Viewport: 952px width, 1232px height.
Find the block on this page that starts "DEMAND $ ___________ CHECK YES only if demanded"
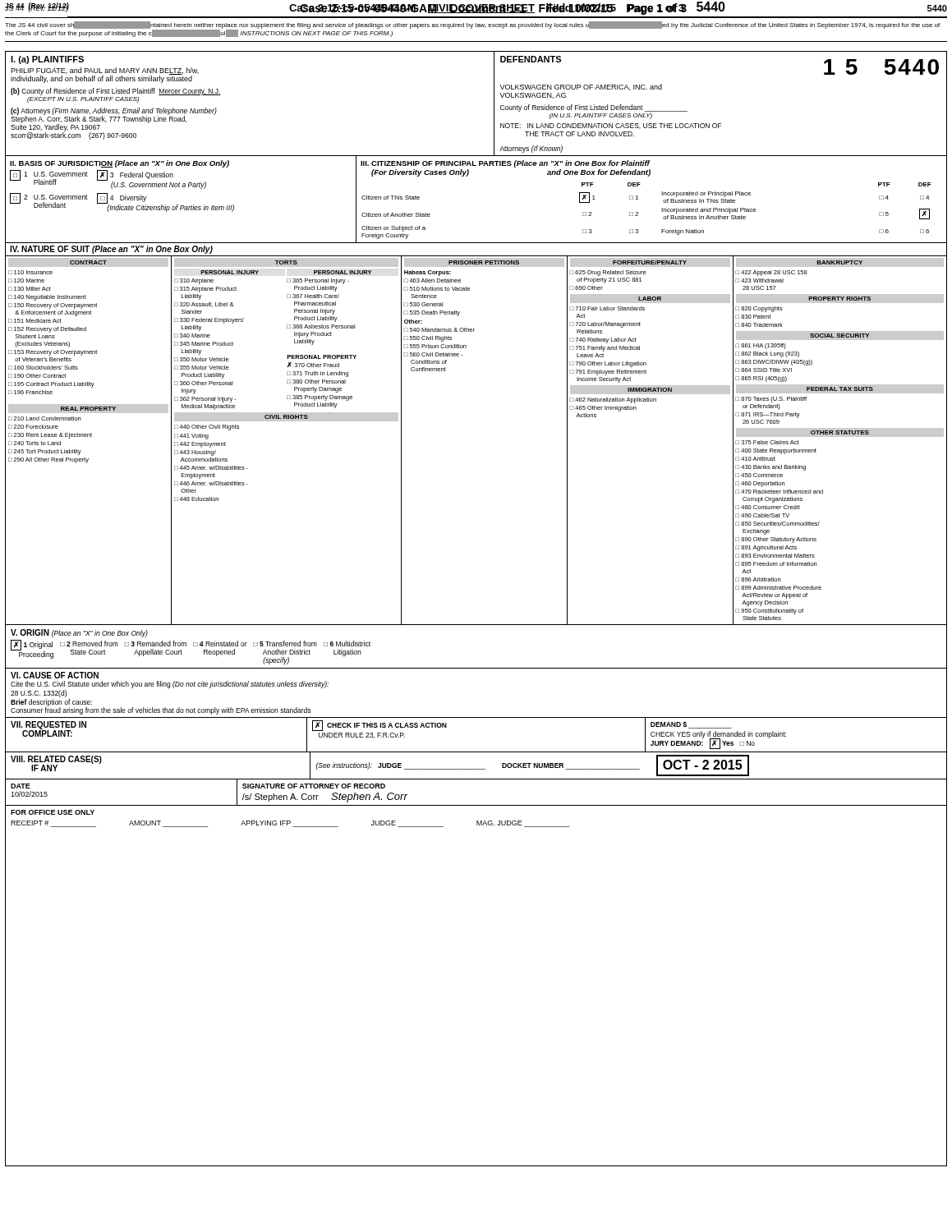click(796, 735)
